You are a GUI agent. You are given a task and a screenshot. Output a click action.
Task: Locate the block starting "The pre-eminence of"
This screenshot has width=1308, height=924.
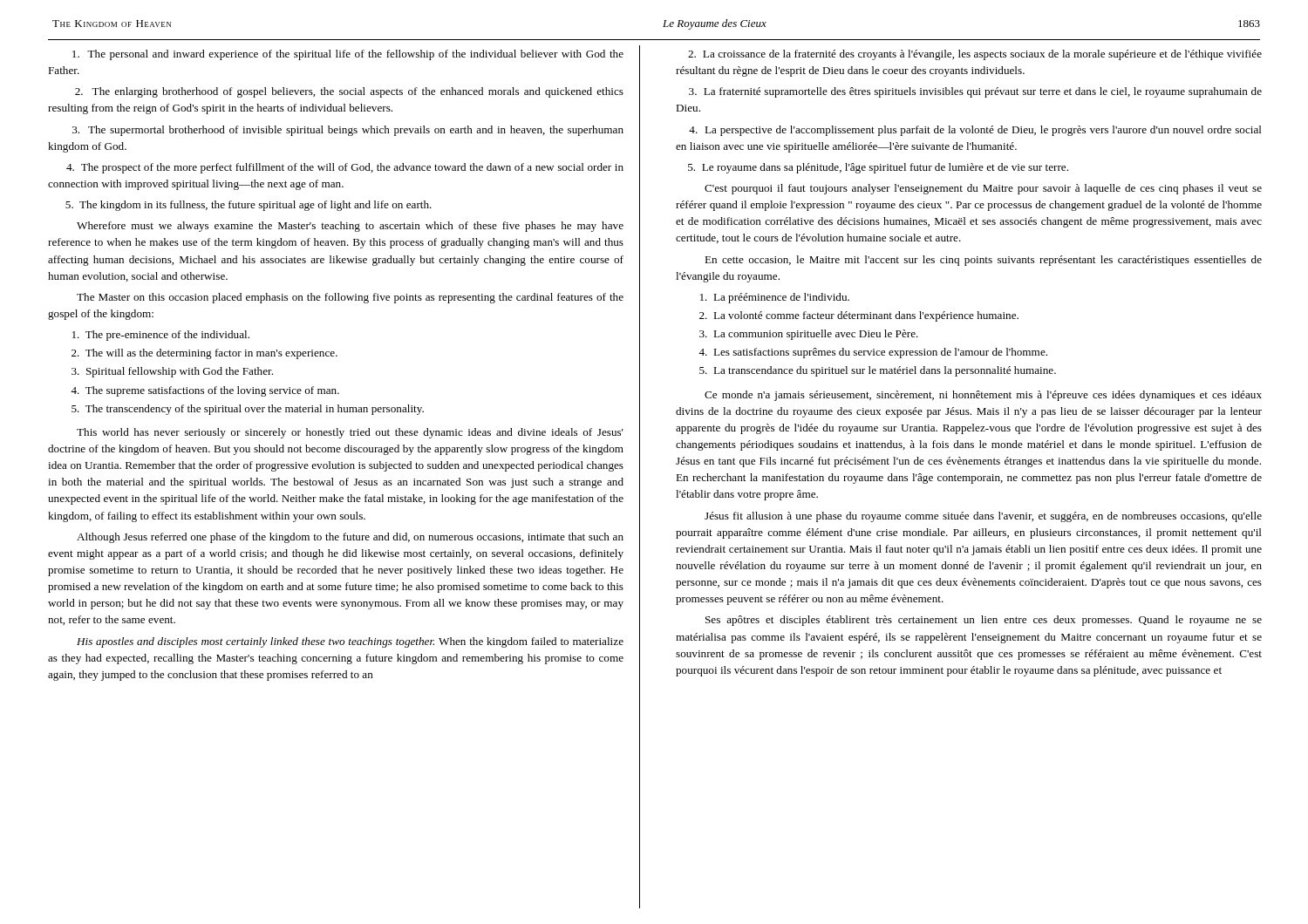[161, 336]
